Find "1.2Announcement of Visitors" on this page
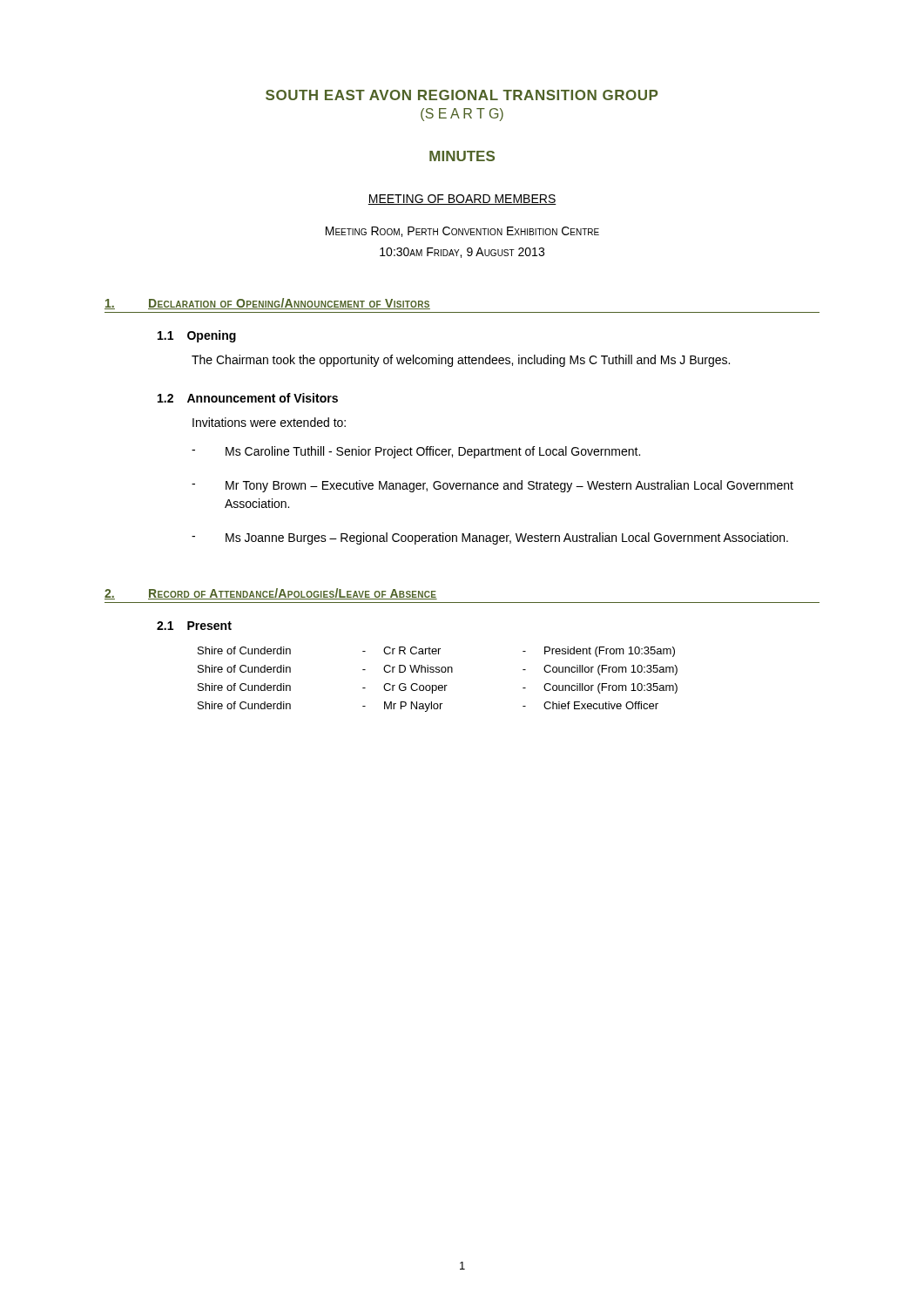 [x=248, y=399]
